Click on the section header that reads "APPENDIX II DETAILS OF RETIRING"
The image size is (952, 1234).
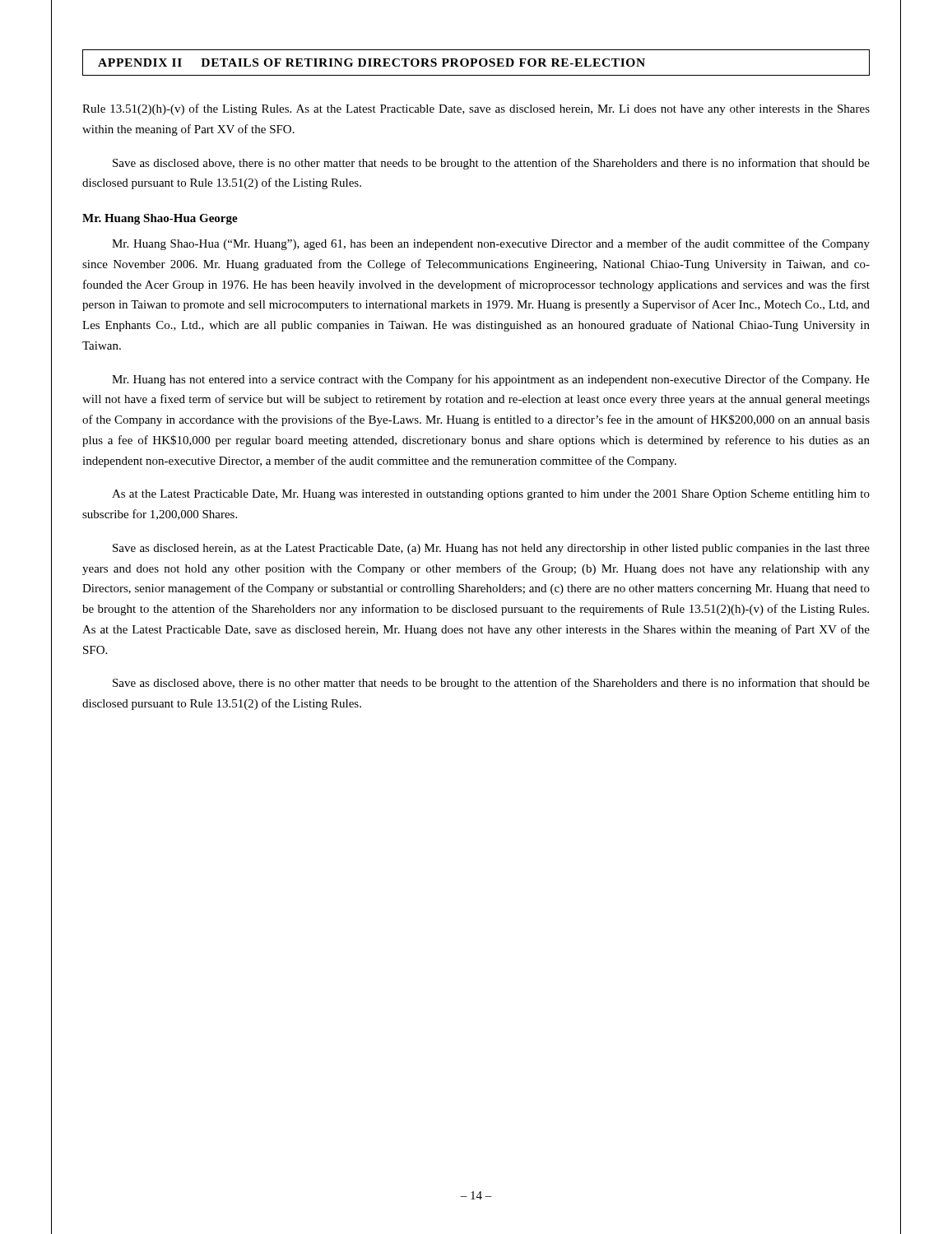[476, 63]
